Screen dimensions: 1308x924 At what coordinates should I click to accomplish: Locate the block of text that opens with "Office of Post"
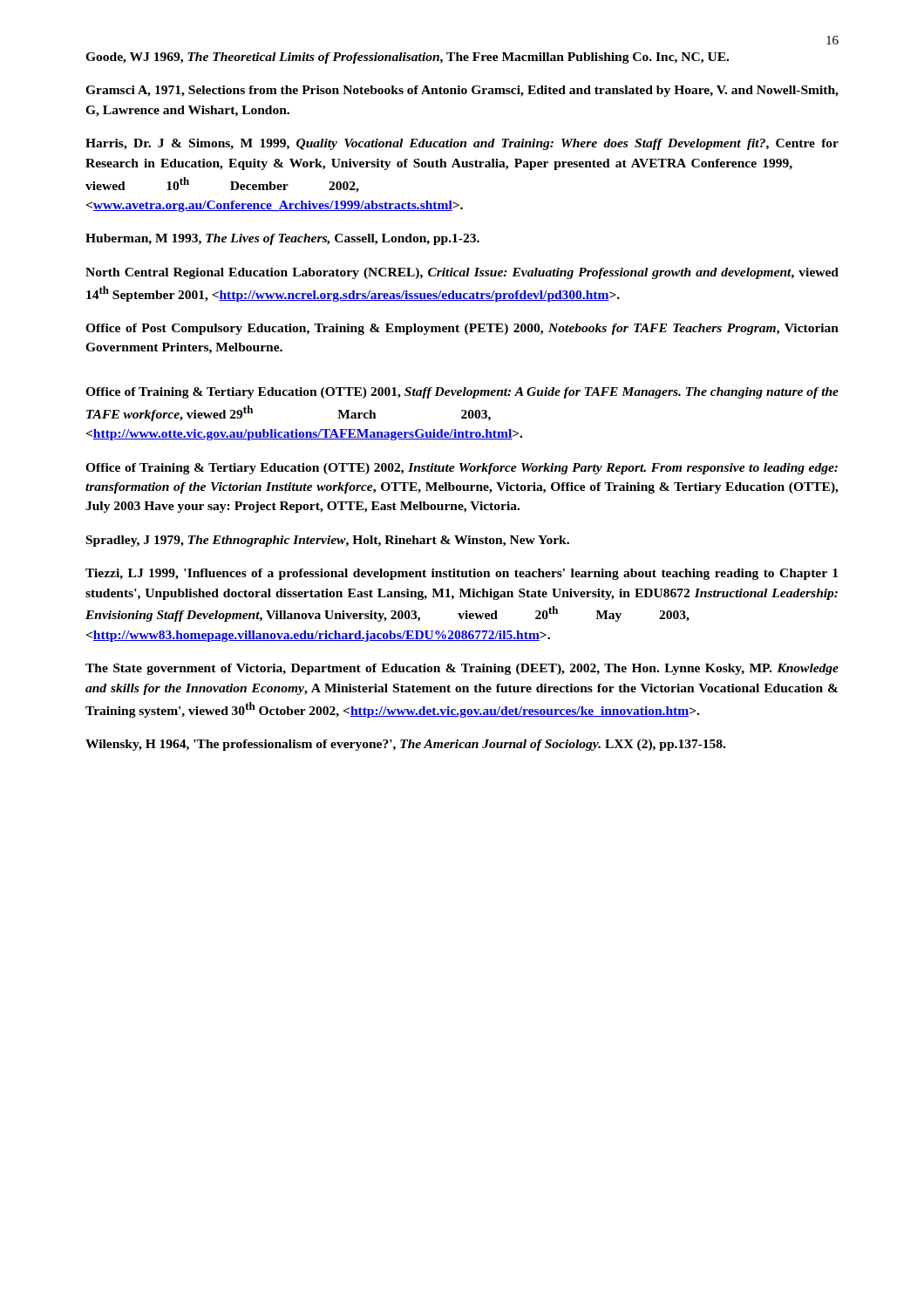462,337
